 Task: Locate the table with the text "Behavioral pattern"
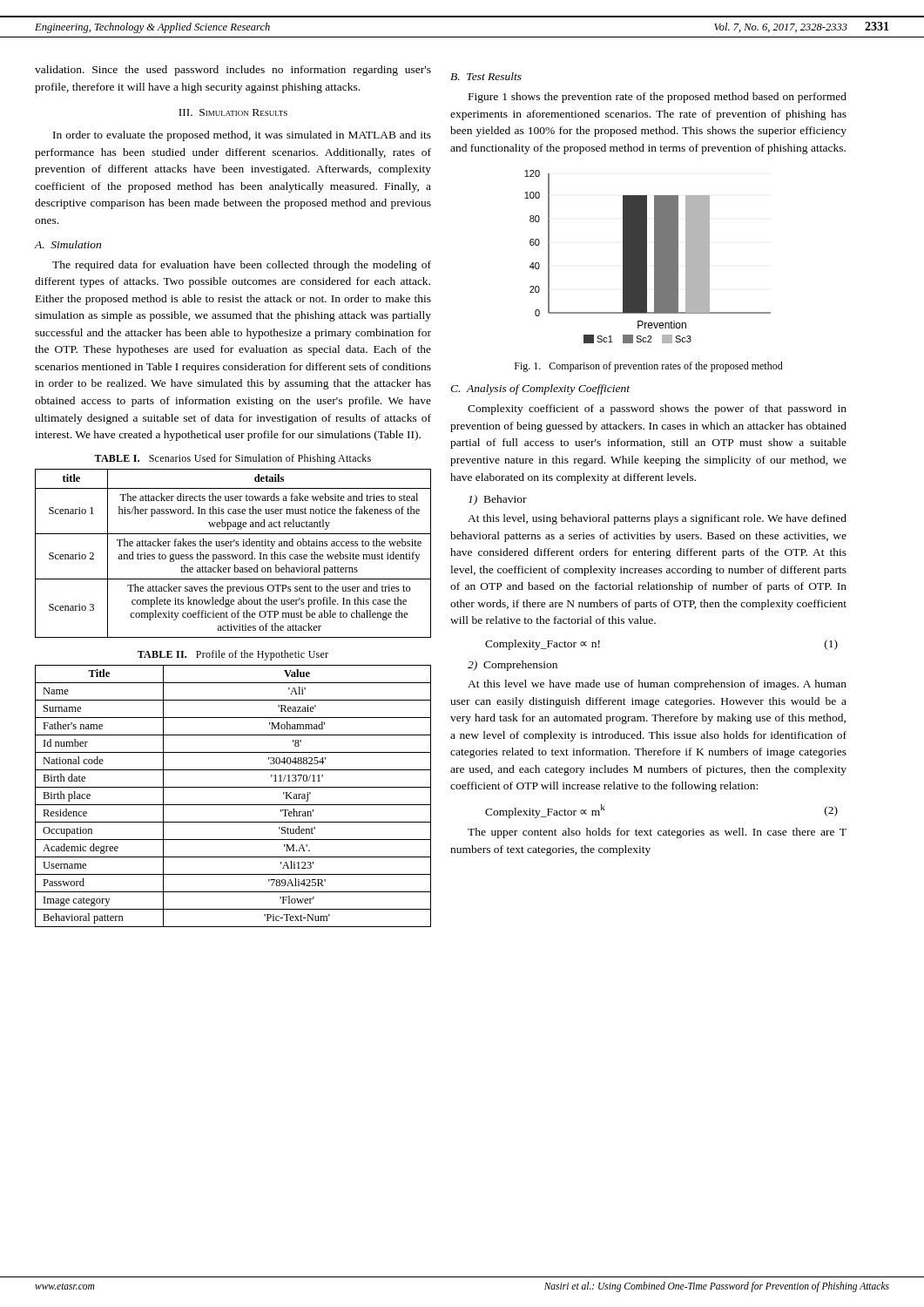pos(233,787)
